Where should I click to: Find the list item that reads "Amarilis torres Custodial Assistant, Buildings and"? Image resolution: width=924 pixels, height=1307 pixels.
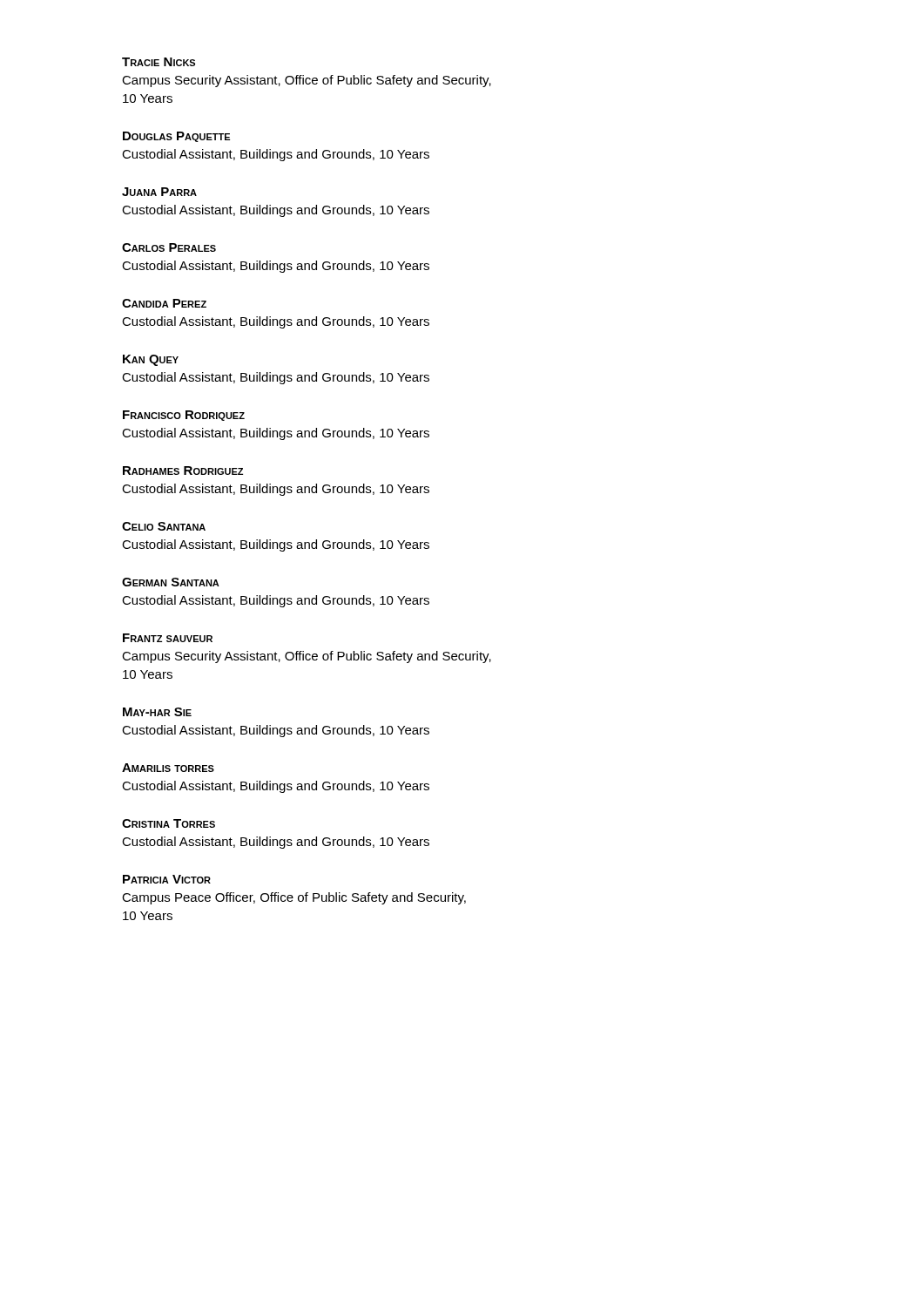coord(168,768)
